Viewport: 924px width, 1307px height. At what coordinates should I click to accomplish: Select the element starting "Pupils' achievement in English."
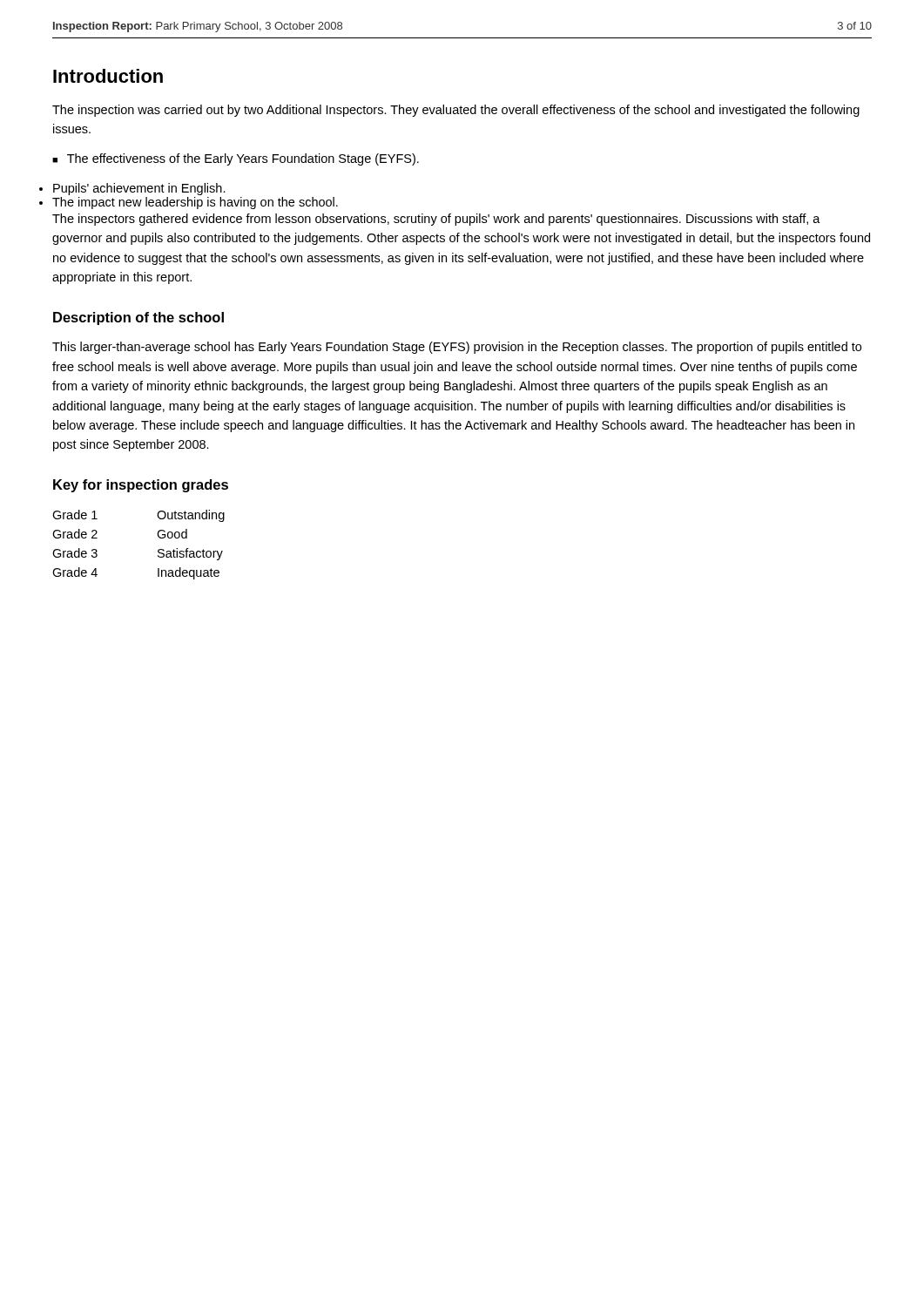coord(139,189)
